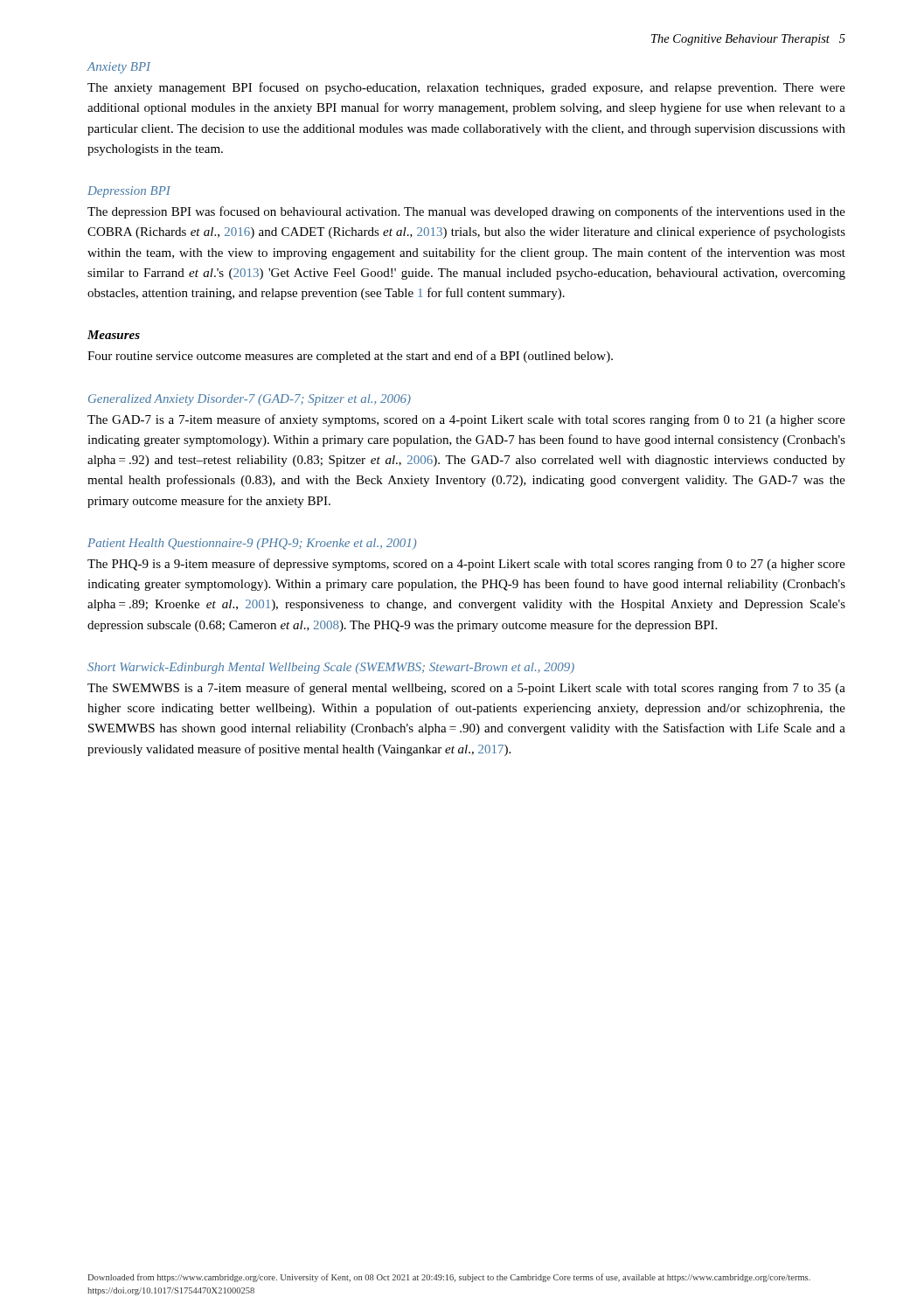Screen dimensions: 1311x924
Task: Locate the block of text that opens with "Four routine service"
Action: coord(466,357)
